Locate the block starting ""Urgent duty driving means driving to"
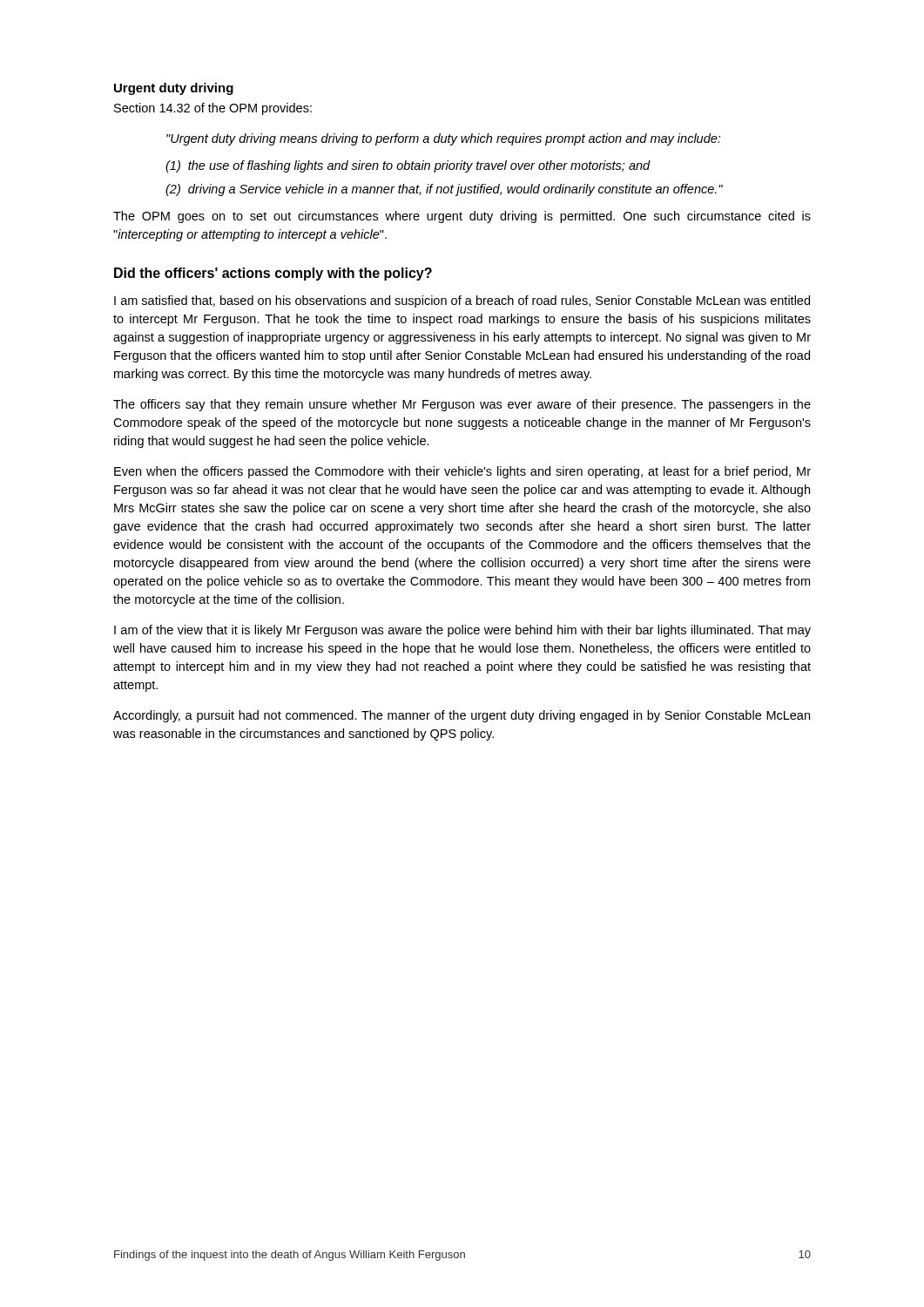This screenshot has height=1307, width=924. pyautogui.click(x=443, y=138)
